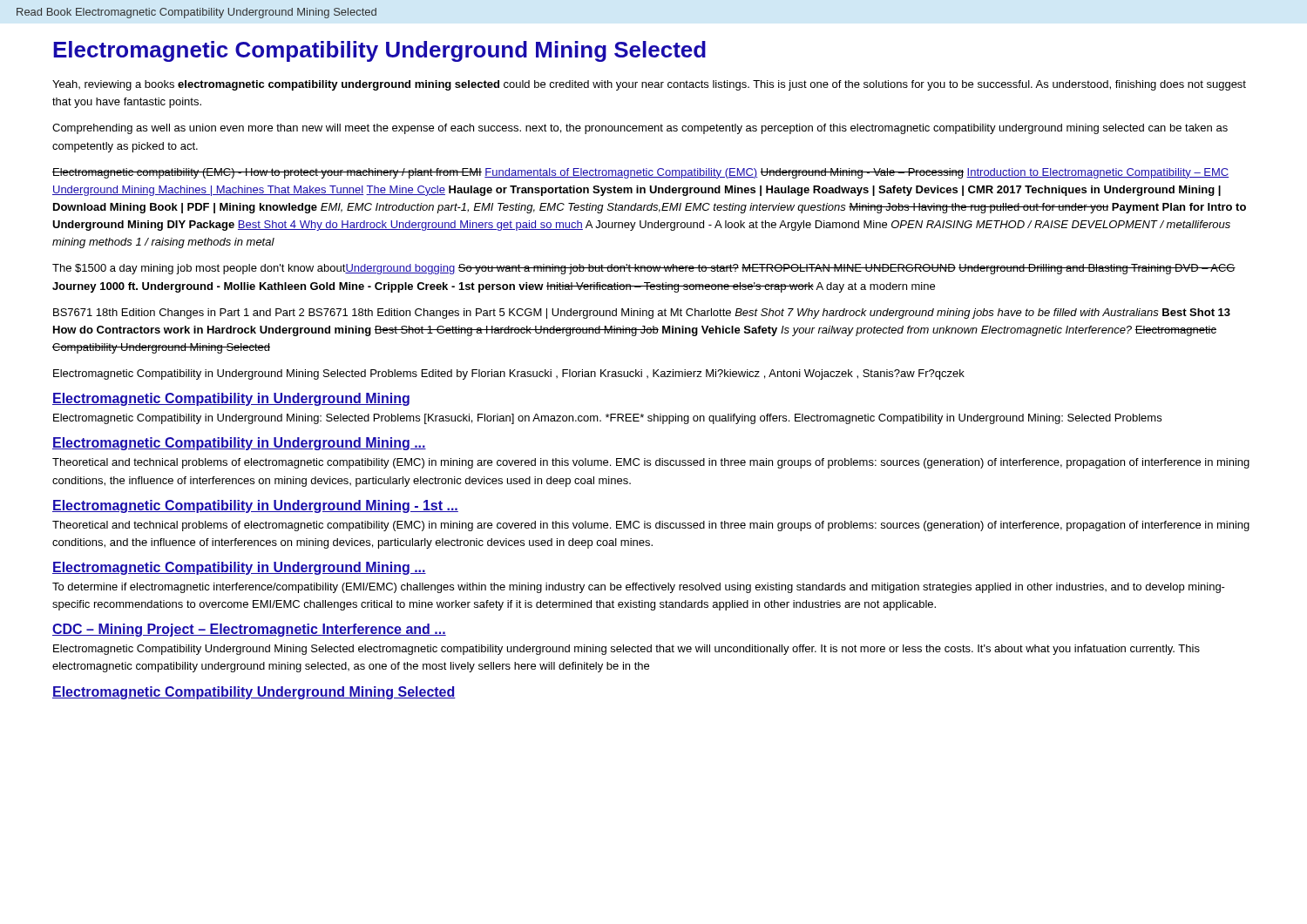This screenshot has width=1307, height=924.
Task: Point to the passage starting "CDC – Mining Project – Electromagnetic Interference"
Action: click(249, 629)
